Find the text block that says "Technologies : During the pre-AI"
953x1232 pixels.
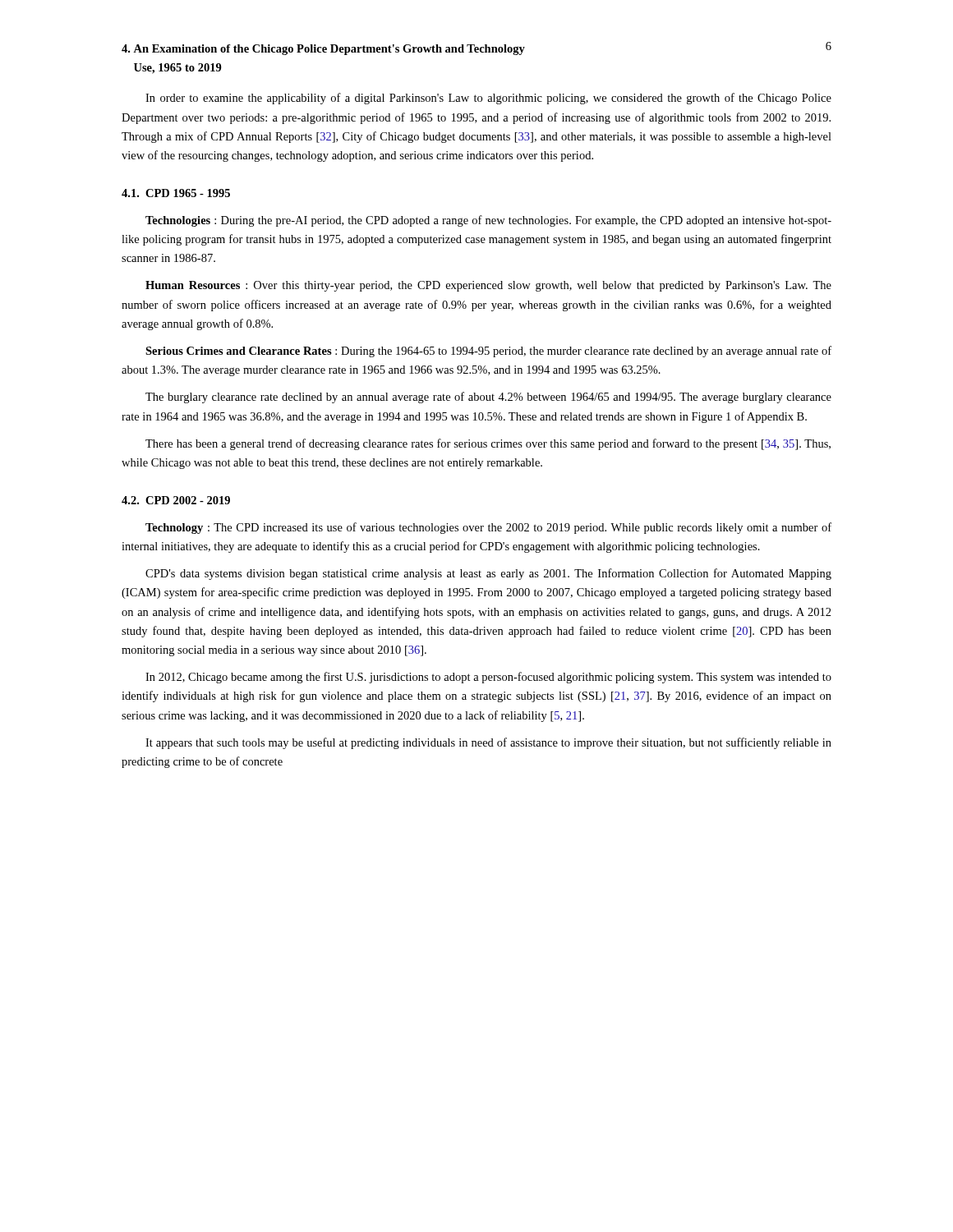point(476,240)
